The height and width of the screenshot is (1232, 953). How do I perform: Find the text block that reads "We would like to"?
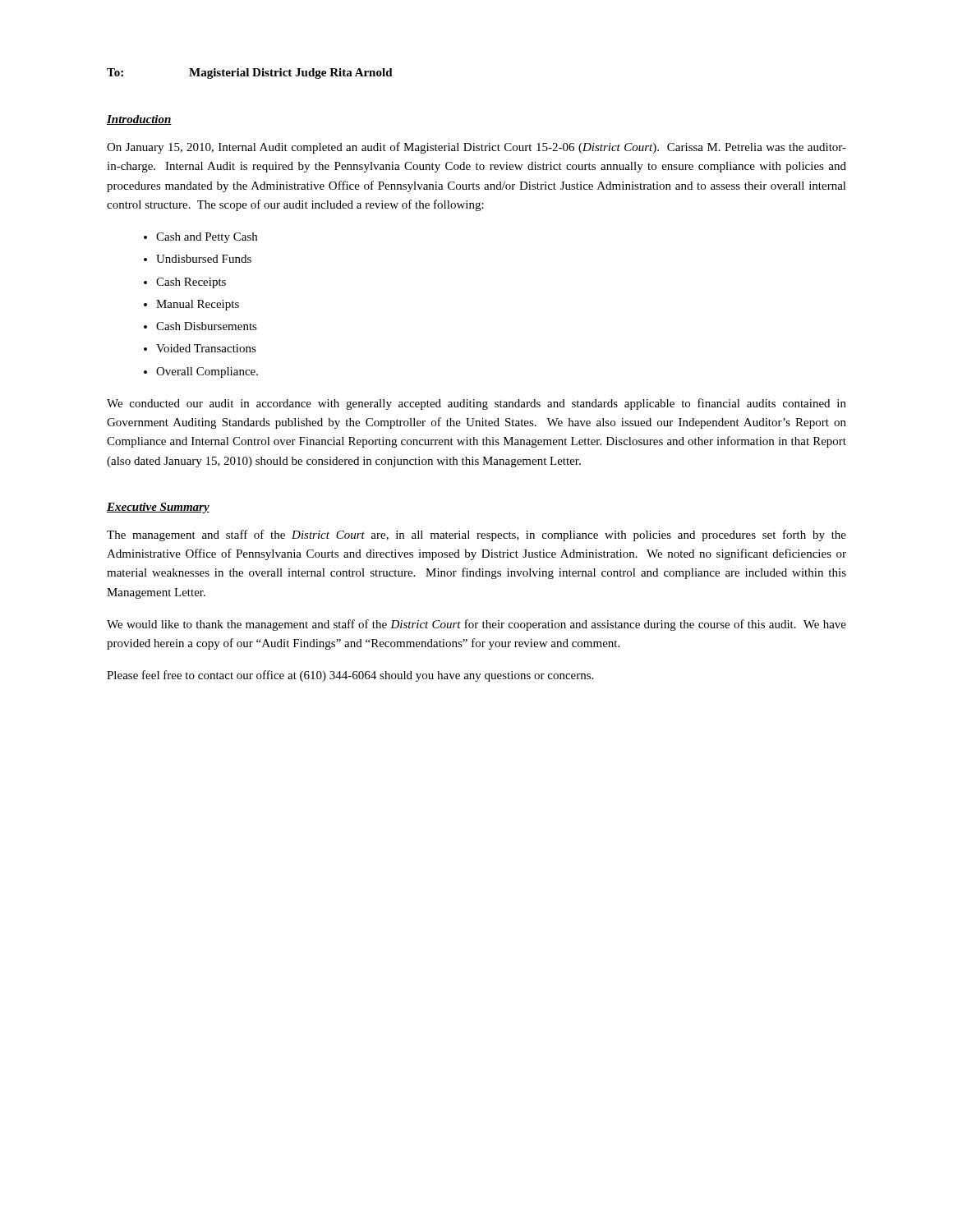pos(476,634)
